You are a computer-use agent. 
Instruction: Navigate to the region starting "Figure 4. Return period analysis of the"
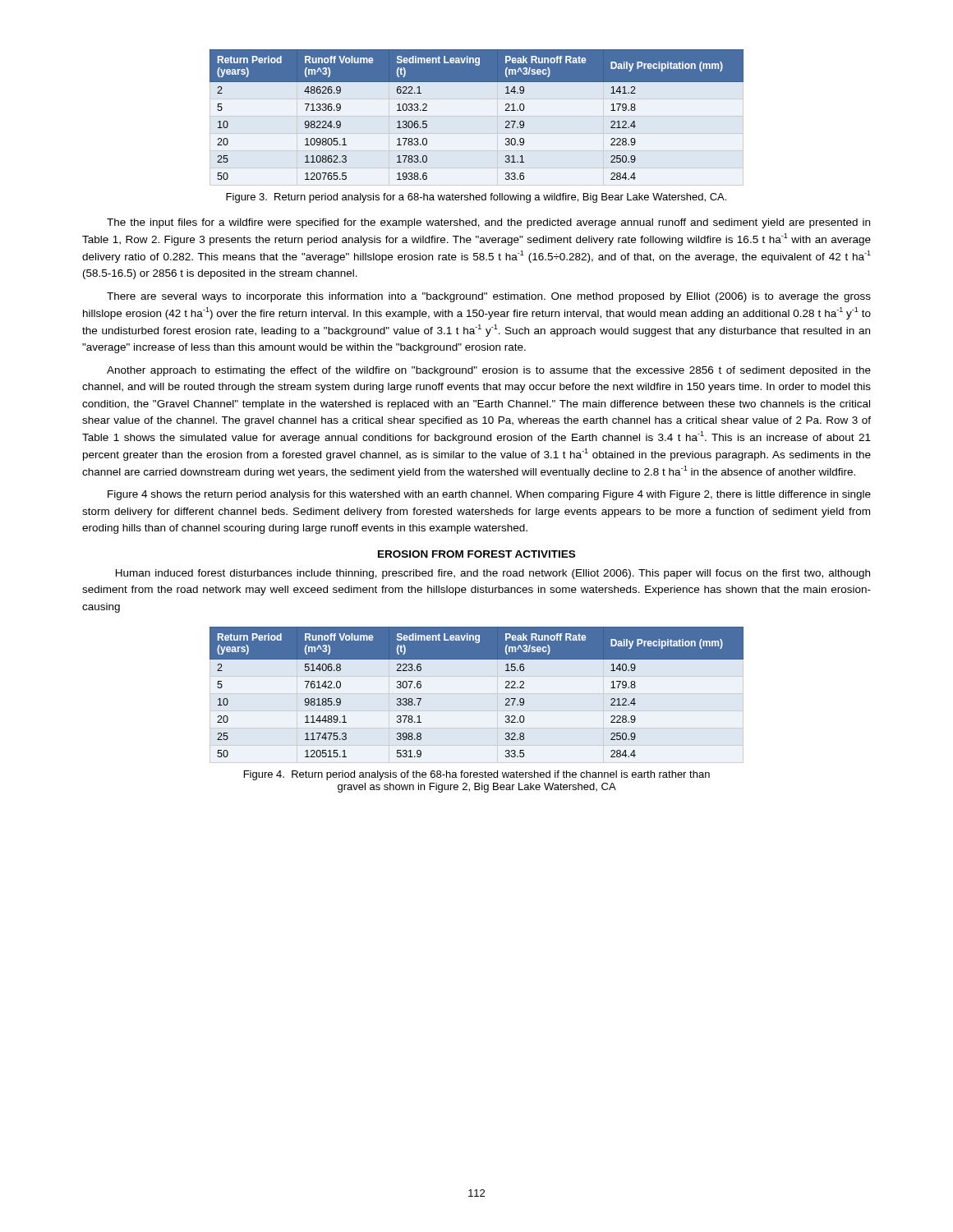476,780
